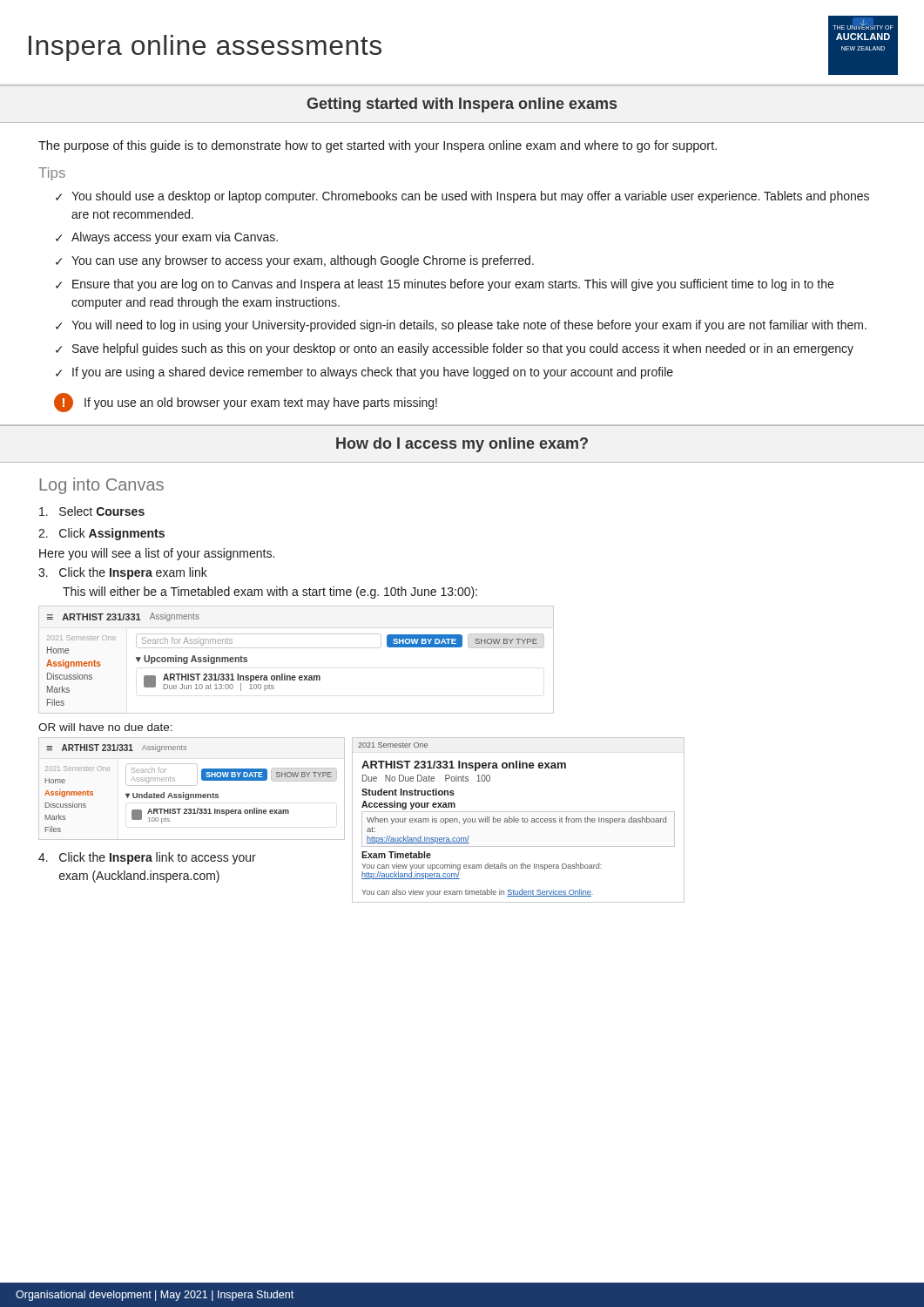Click where it says "3. Click the Inspera exam link"
The height and width of the screenshot is (1307, 924).
coord(123,572)
